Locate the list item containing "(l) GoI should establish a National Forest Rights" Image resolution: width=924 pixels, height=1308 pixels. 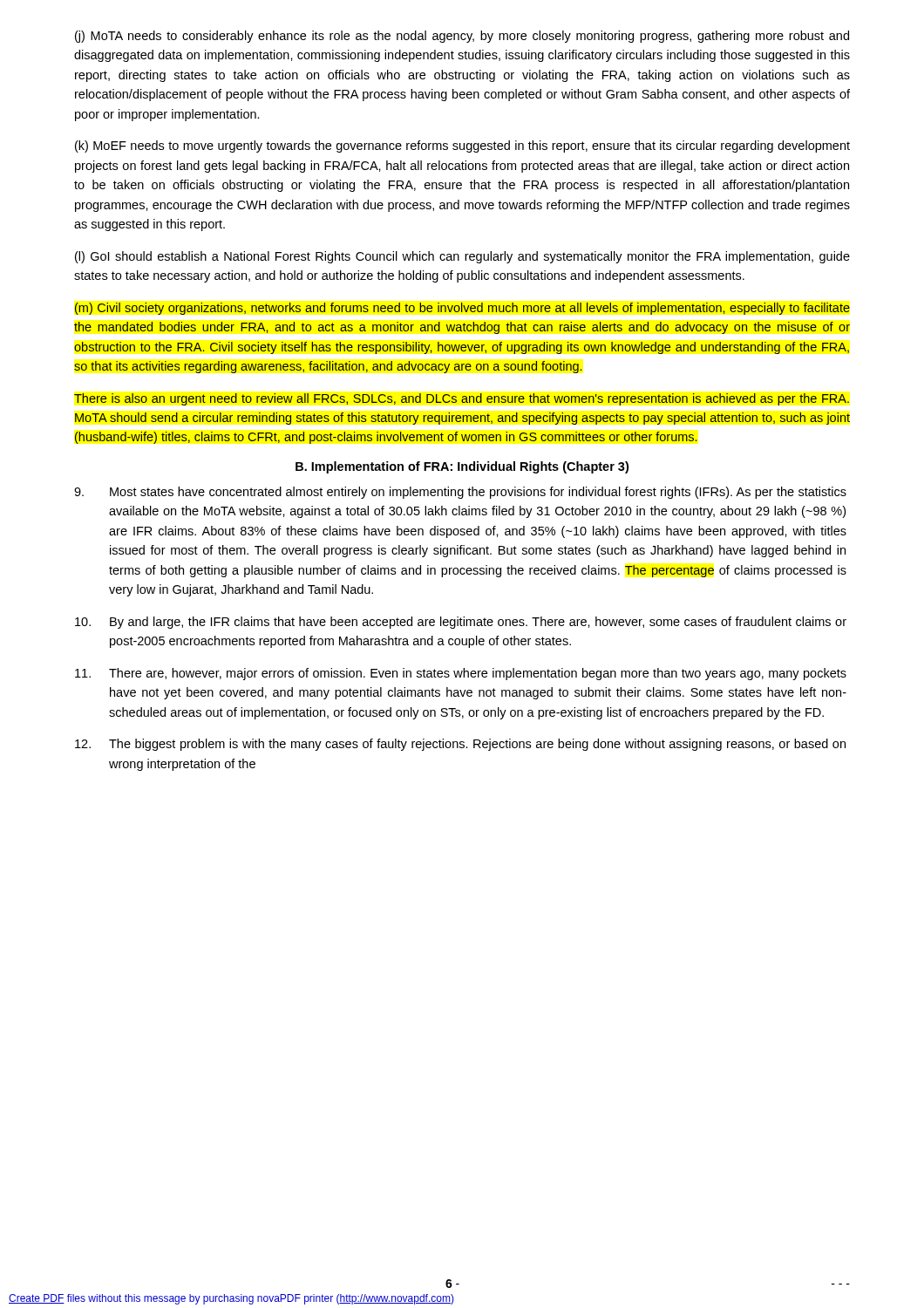462,266
